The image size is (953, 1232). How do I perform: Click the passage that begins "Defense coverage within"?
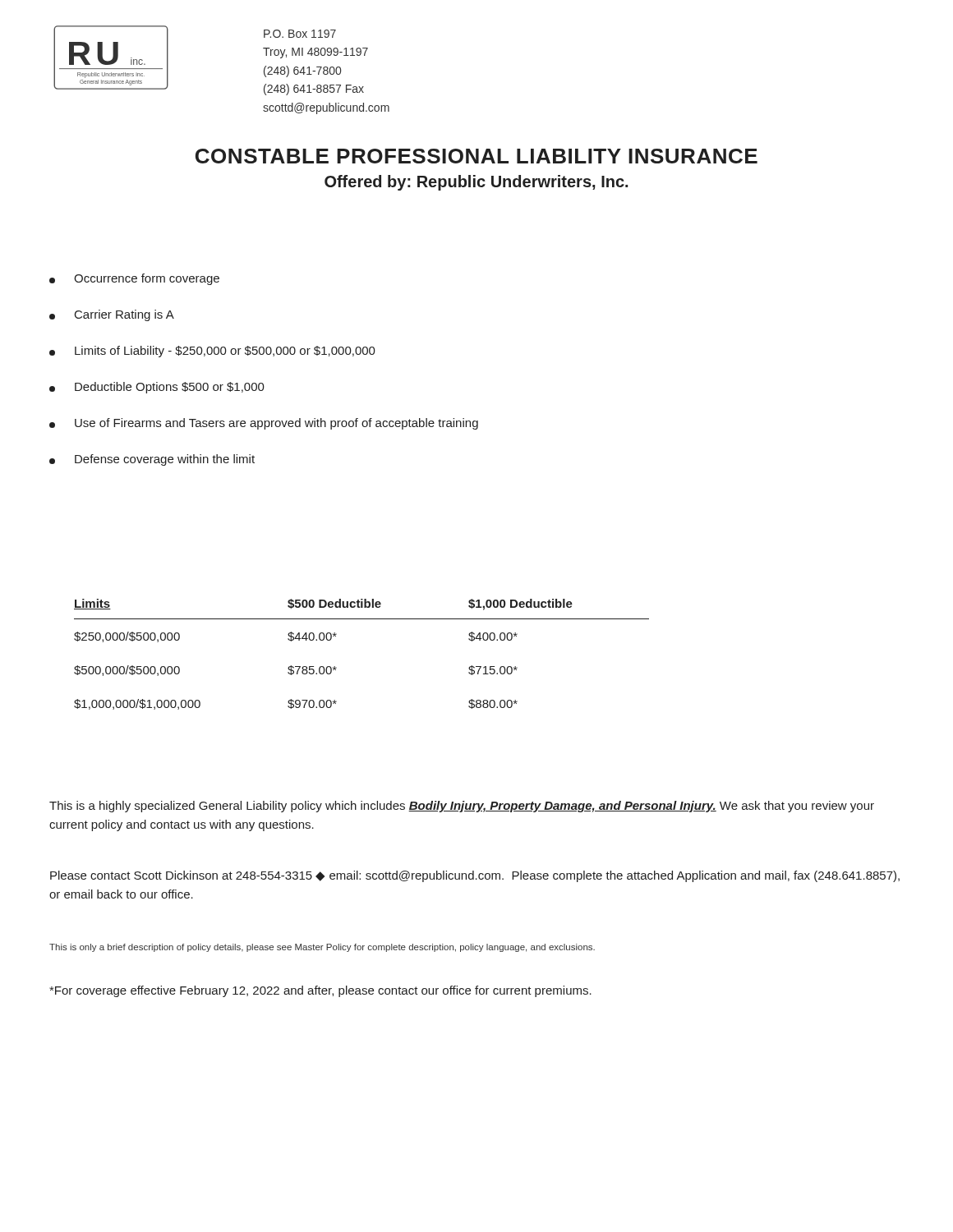coord(152,460)
